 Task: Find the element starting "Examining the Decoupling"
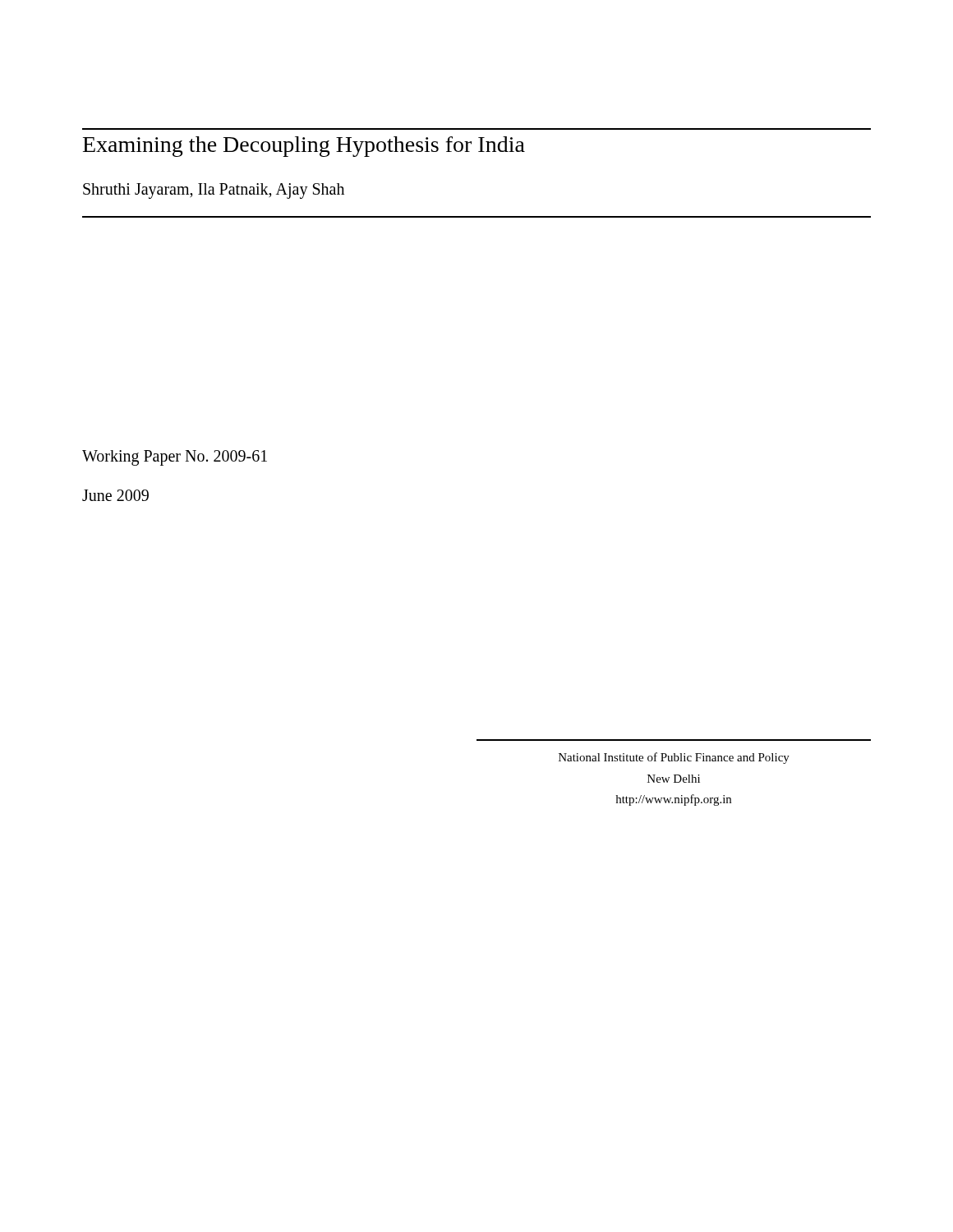(x=411, y=145)
